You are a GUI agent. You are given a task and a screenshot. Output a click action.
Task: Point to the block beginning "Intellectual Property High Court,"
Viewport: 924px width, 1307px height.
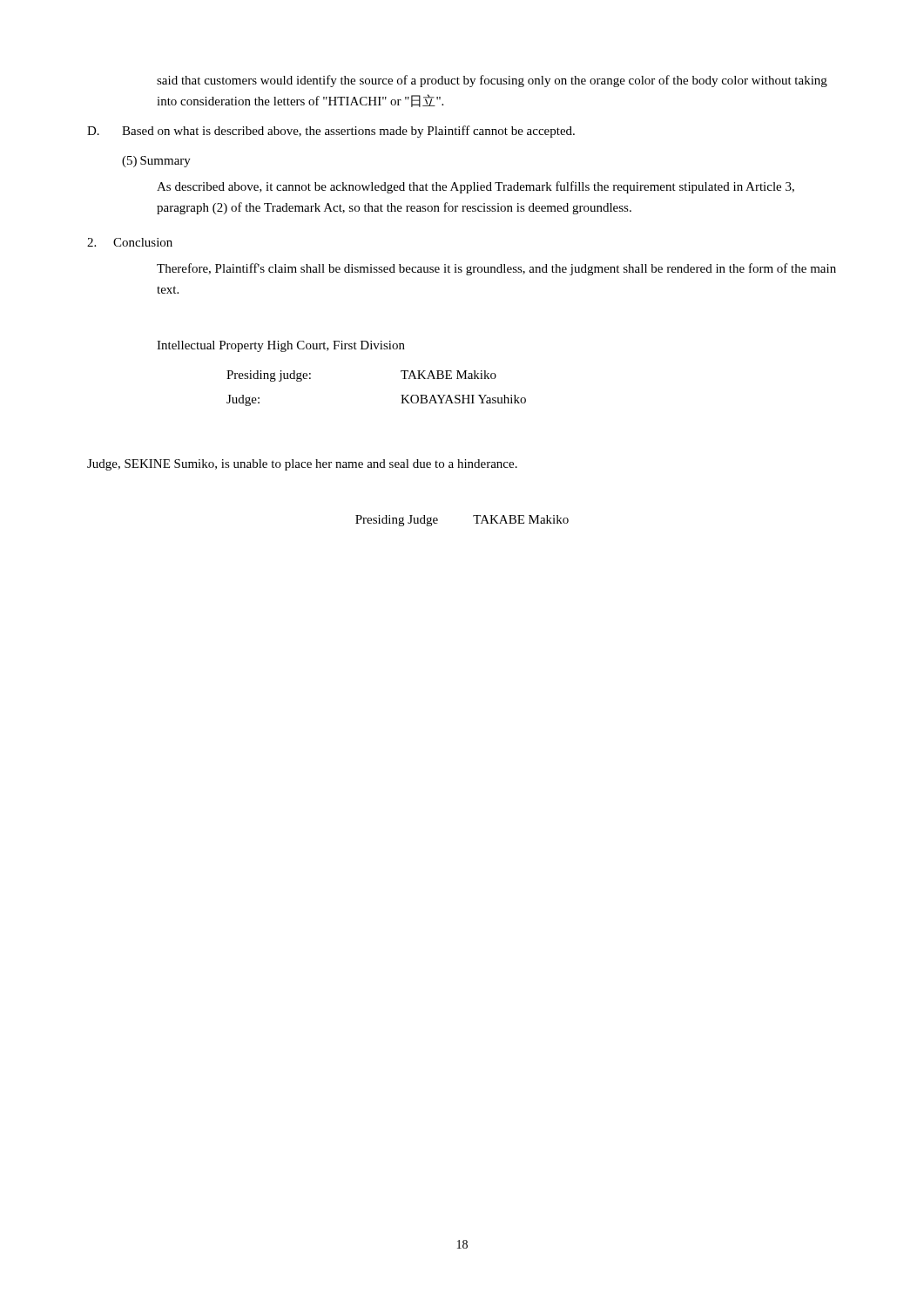497,372
